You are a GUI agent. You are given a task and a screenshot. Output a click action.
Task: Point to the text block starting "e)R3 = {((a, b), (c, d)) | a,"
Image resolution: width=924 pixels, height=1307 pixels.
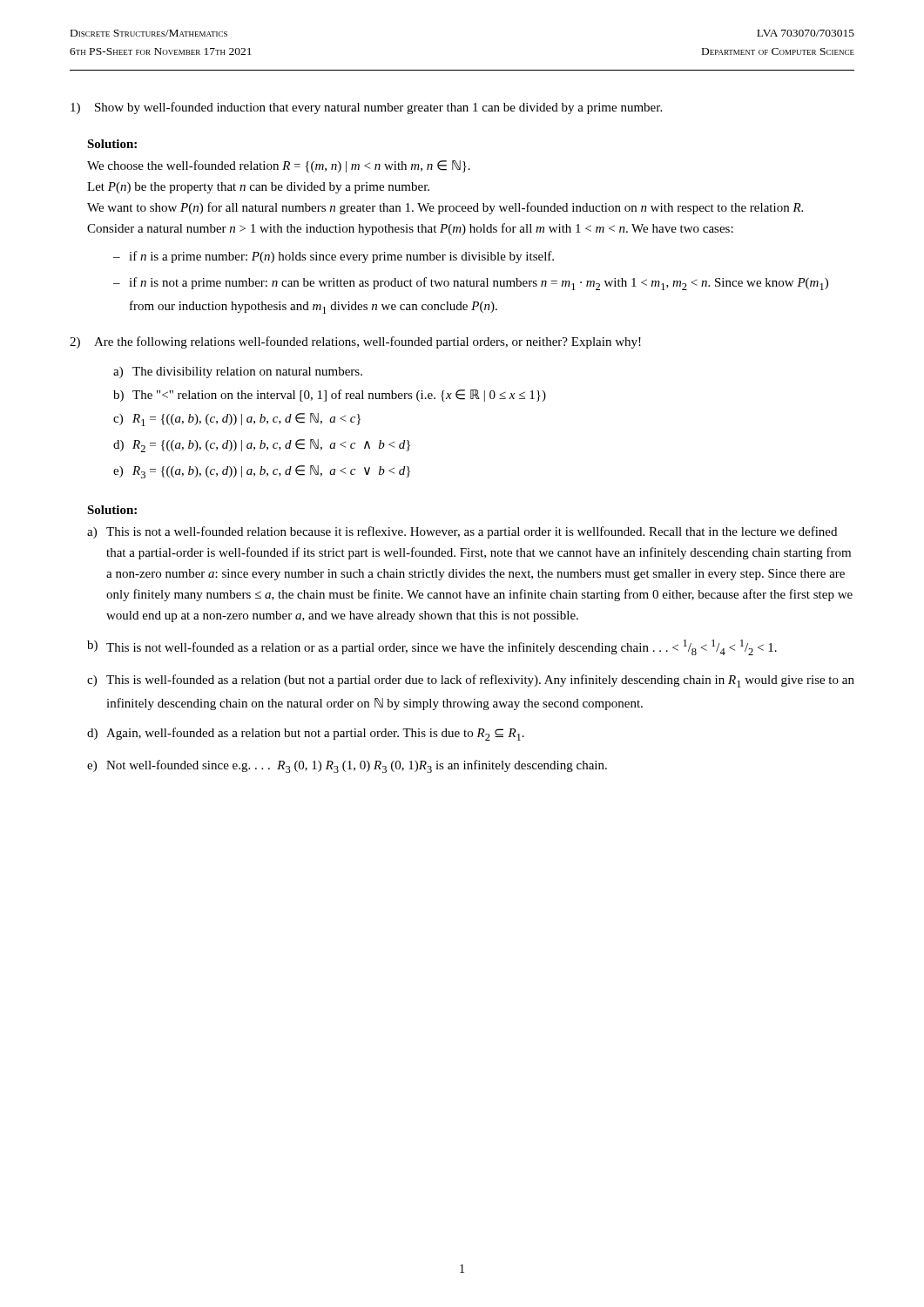pyautogui.click(x=262, y=472)
